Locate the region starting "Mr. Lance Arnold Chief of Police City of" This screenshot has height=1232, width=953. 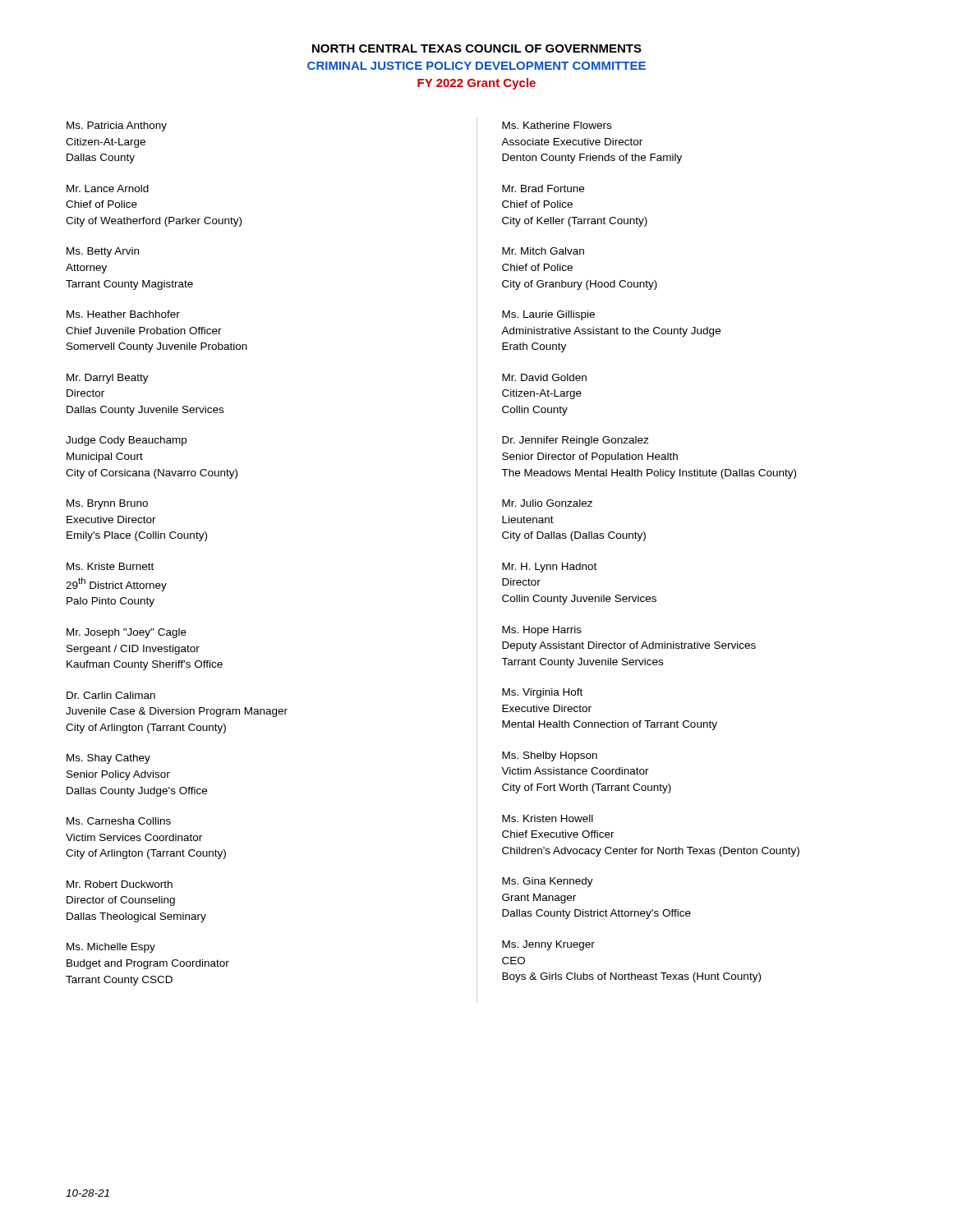click(x=108, y=188)
